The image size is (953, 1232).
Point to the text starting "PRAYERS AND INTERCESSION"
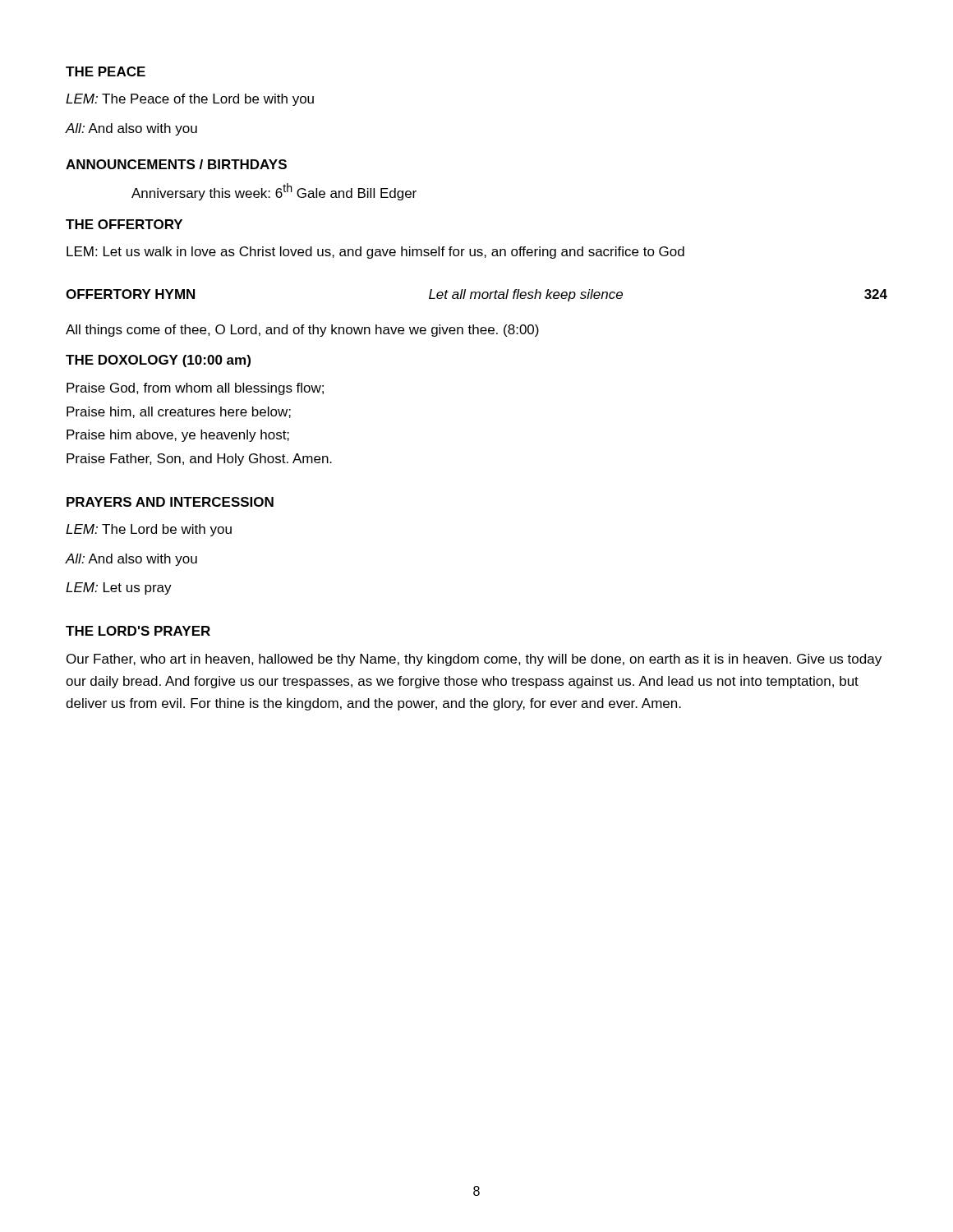pos(170,502)
